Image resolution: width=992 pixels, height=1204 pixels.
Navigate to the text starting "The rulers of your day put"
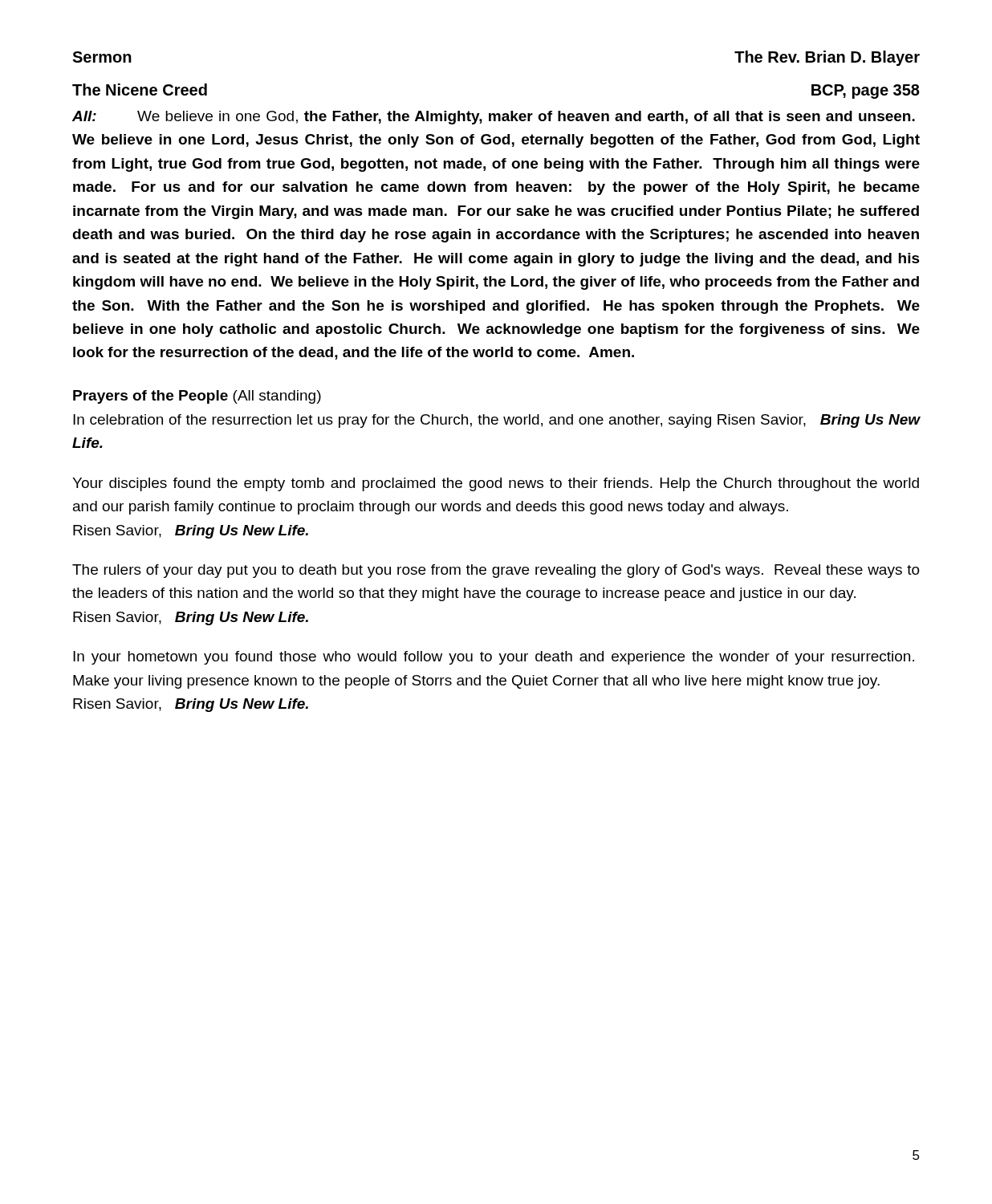pos(496,593)
